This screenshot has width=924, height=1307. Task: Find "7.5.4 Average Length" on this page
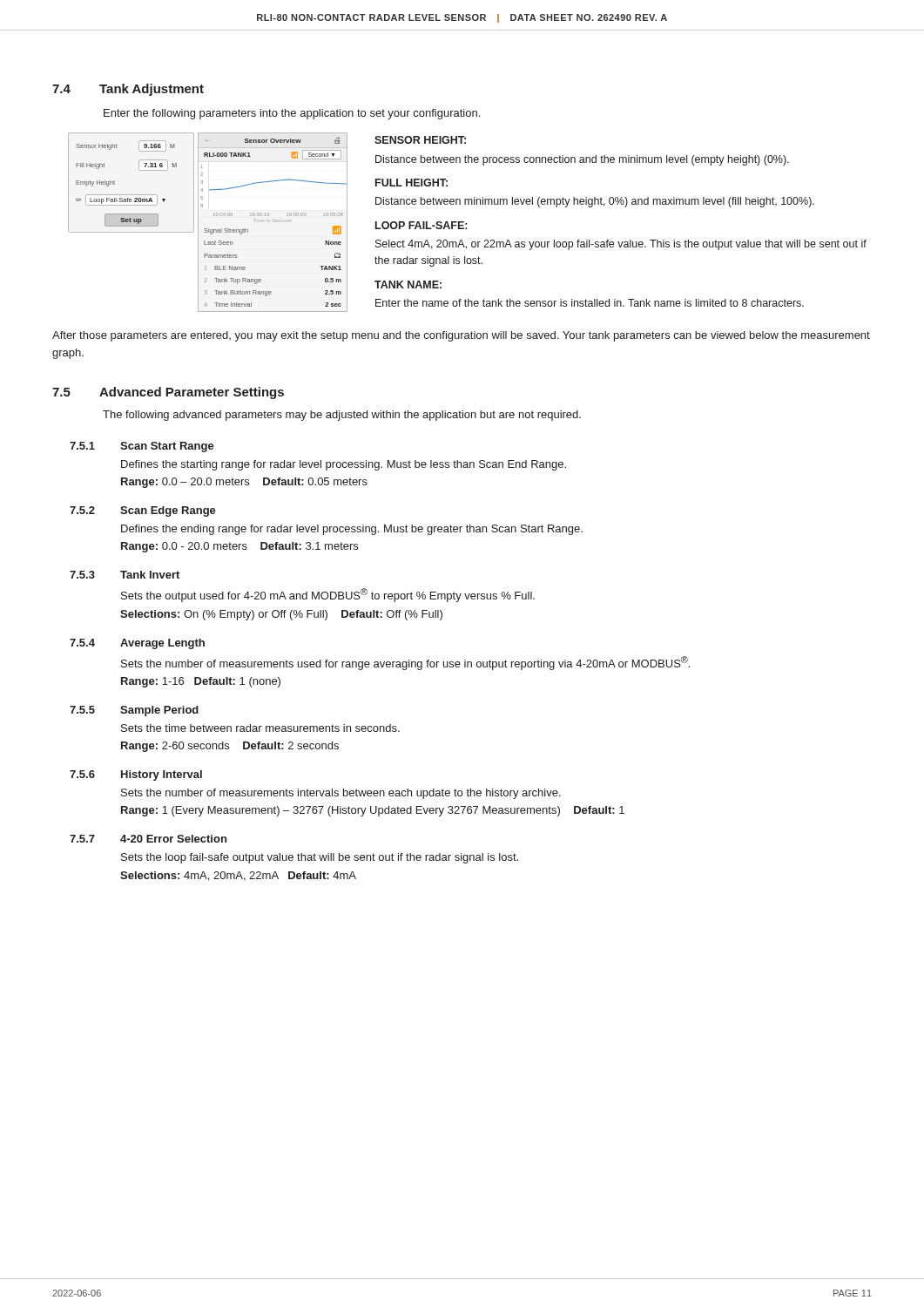pyautogui.click(x=137, y=642)
